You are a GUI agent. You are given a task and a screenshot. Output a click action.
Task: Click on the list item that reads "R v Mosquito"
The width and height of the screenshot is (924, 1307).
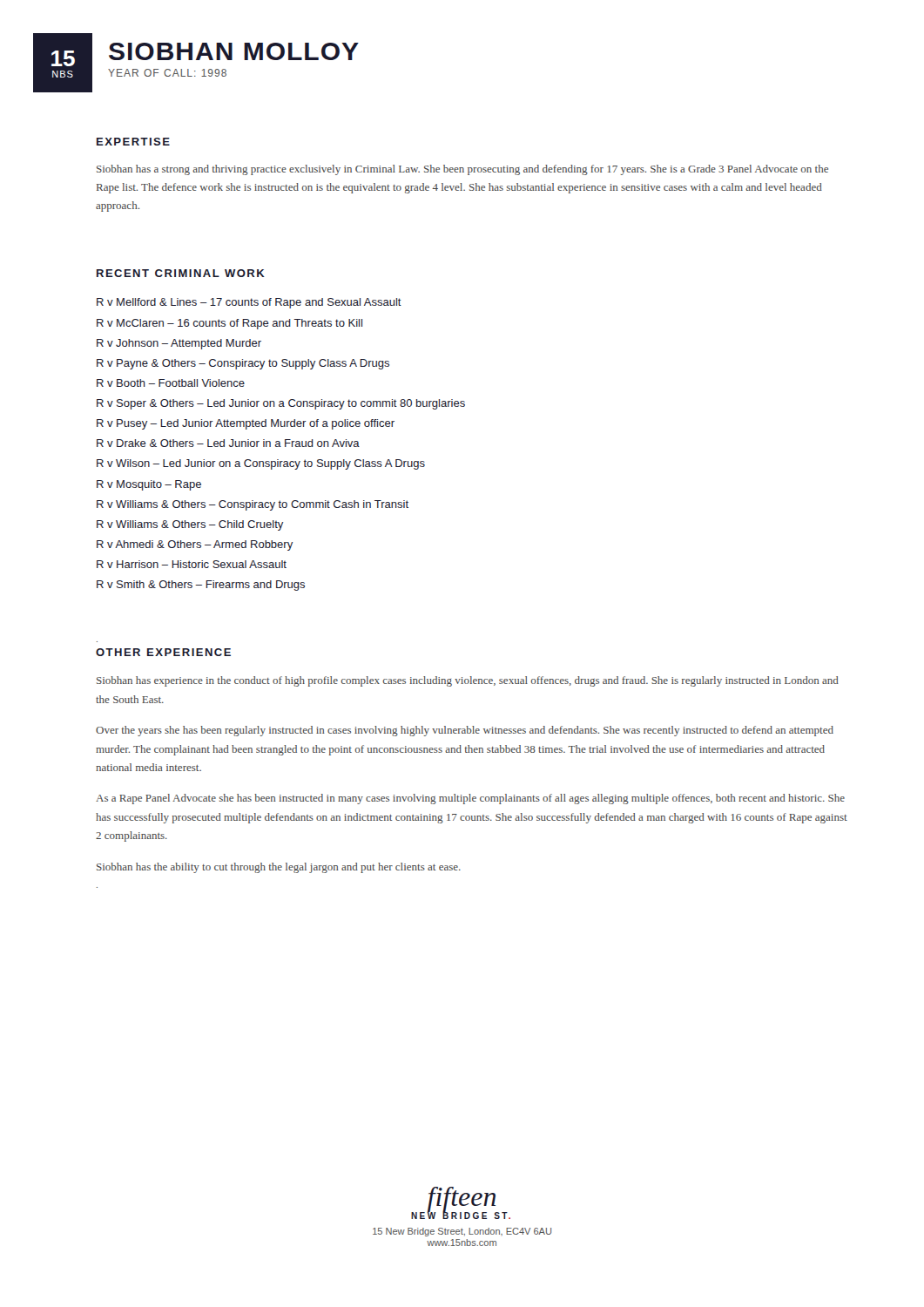coord(149,484)
